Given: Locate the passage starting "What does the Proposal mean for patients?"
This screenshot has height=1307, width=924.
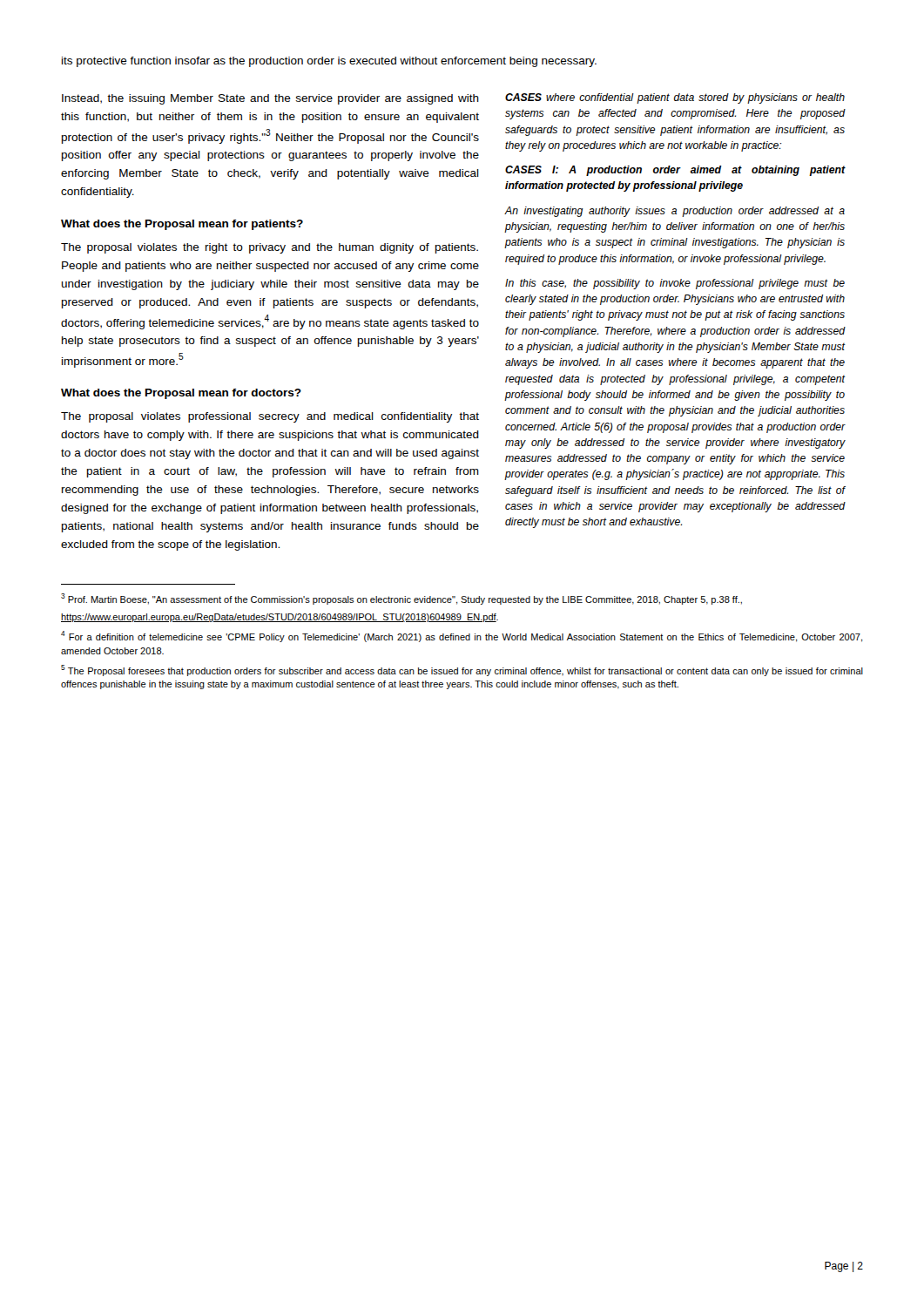Looking at the screenshot, I should (182, 223).
